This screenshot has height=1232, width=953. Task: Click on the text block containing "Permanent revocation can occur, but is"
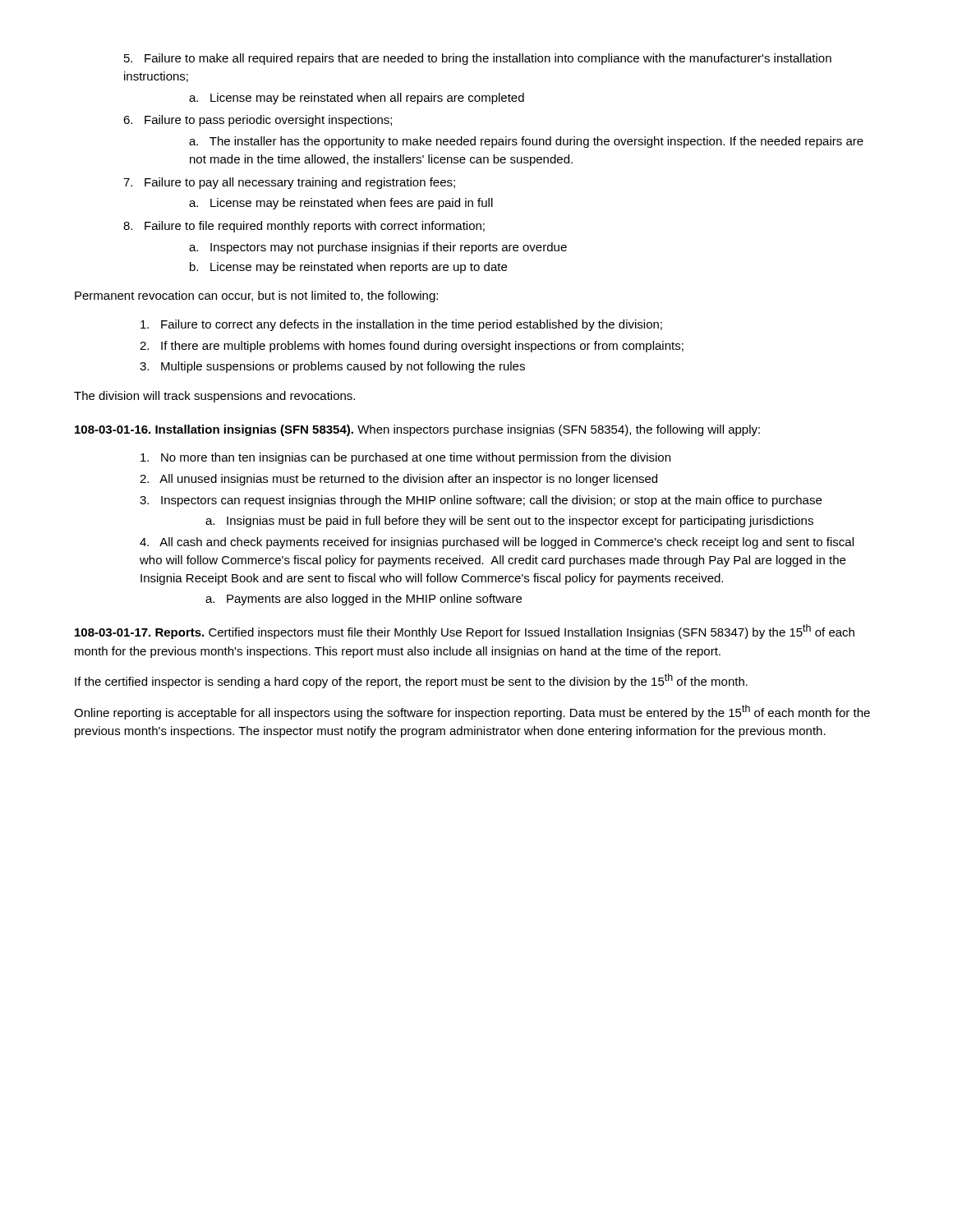click(x=256, y=295)
